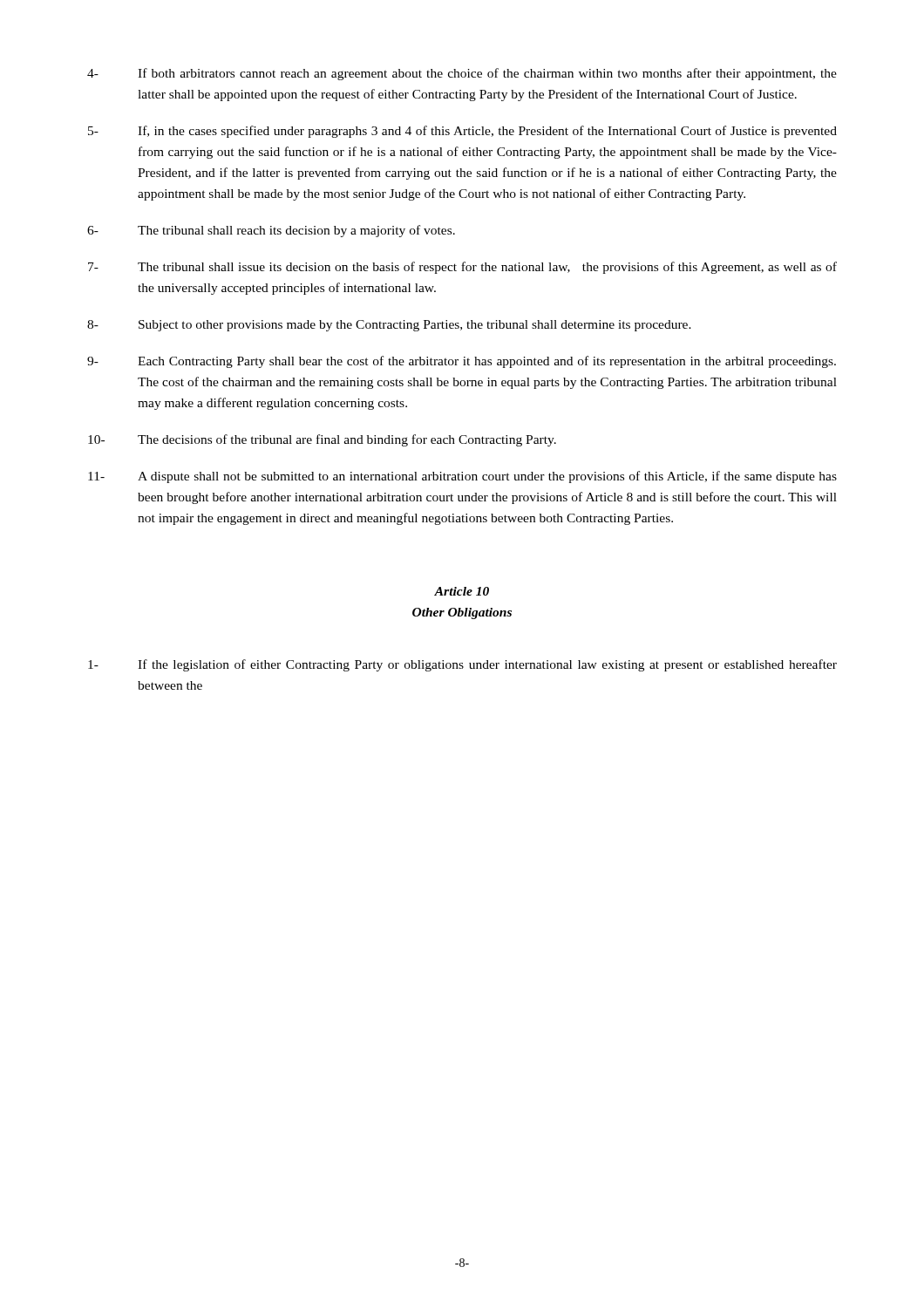Locate the element starting "4- If both arbitrators cannot reach an"
The image size is (924, 1308).
click(462, 84)
